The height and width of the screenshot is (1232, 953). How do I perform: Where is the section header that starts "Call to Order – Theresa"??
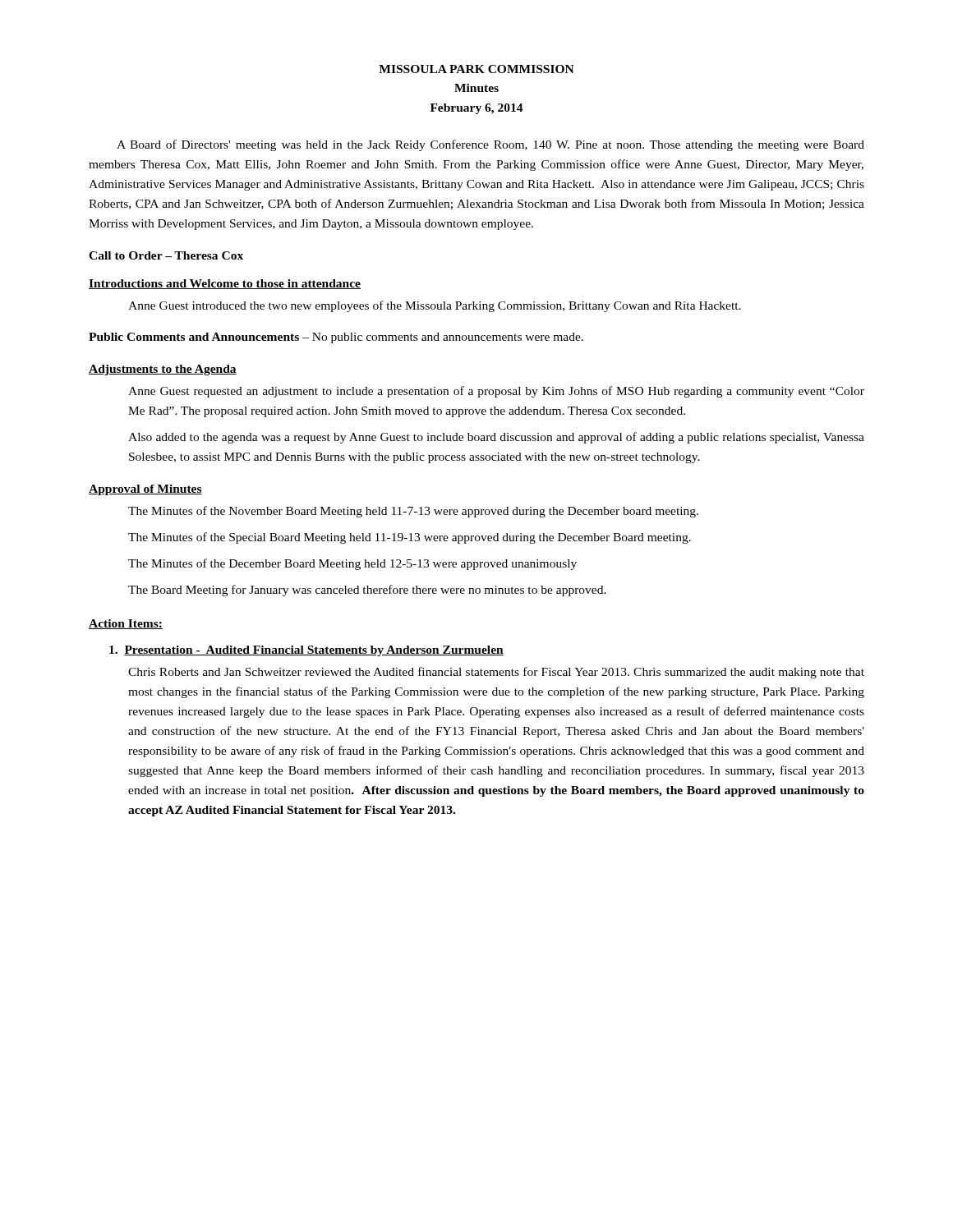(166, 255)
